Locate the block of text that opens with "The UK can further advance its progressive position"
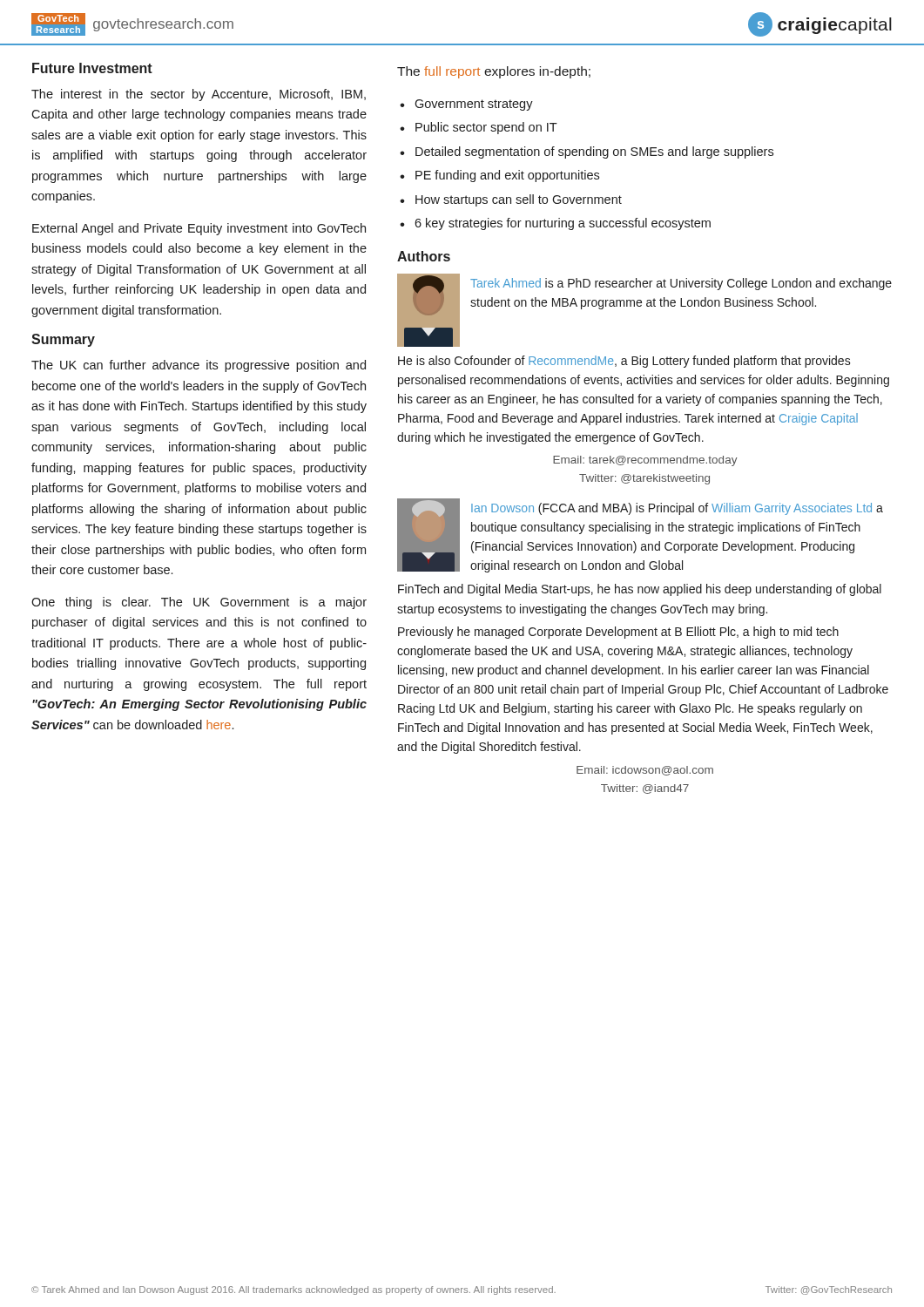 coord(199,468)
